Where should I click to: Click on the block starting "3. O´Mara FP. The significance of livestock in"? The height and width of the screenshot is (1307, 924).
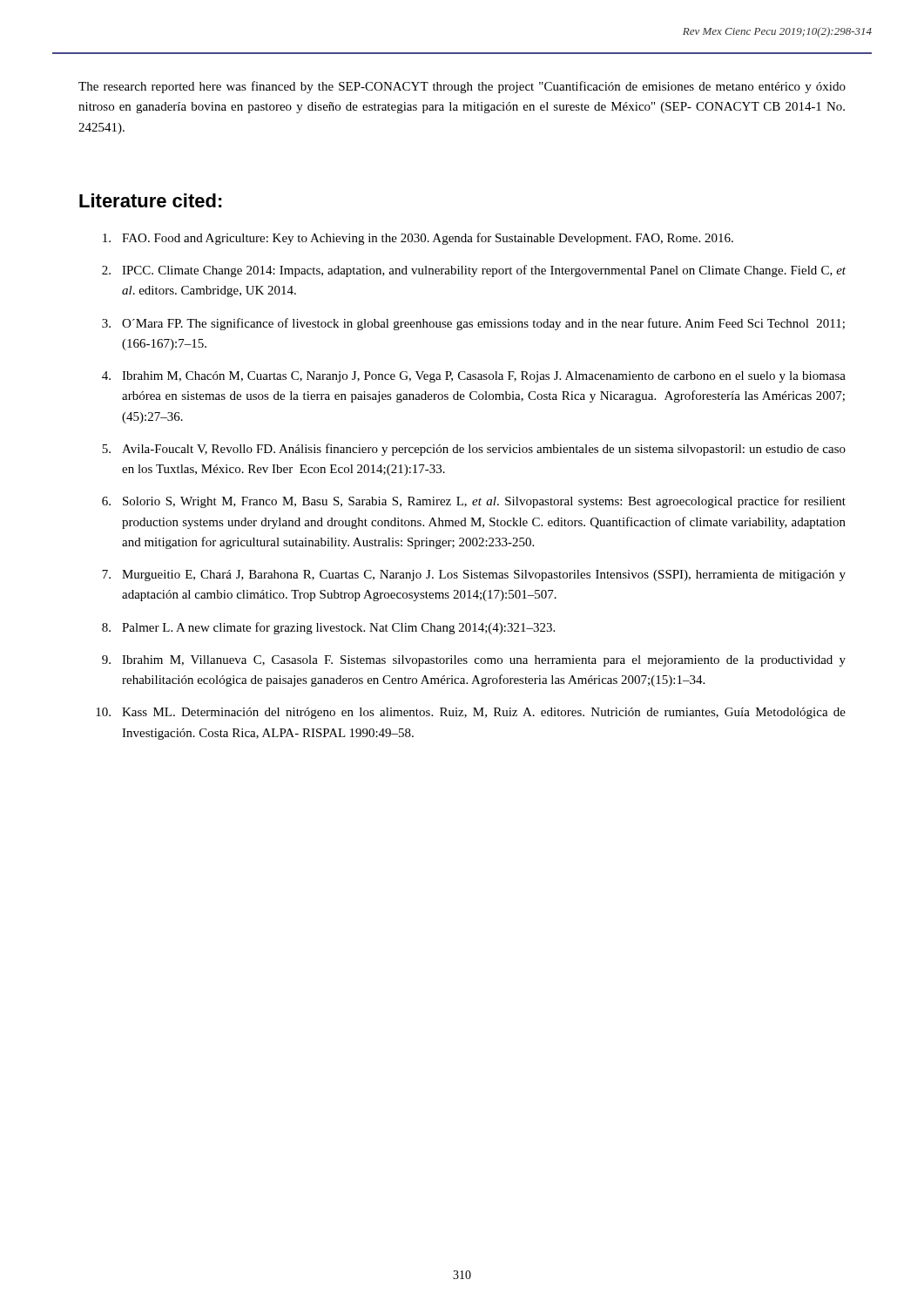[x=462, y=334]
